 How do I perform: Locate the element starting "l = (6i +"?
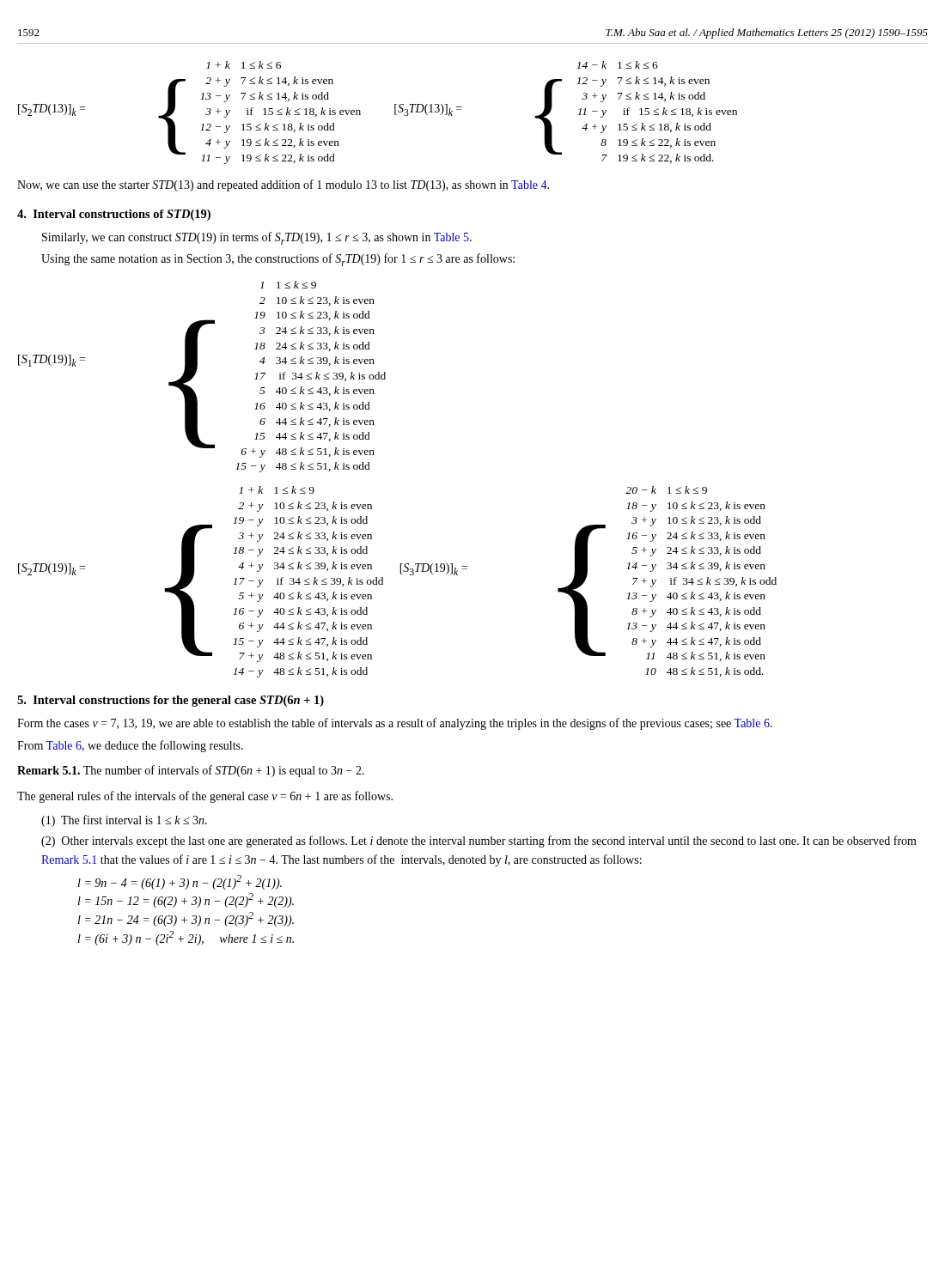click(186, 937)
